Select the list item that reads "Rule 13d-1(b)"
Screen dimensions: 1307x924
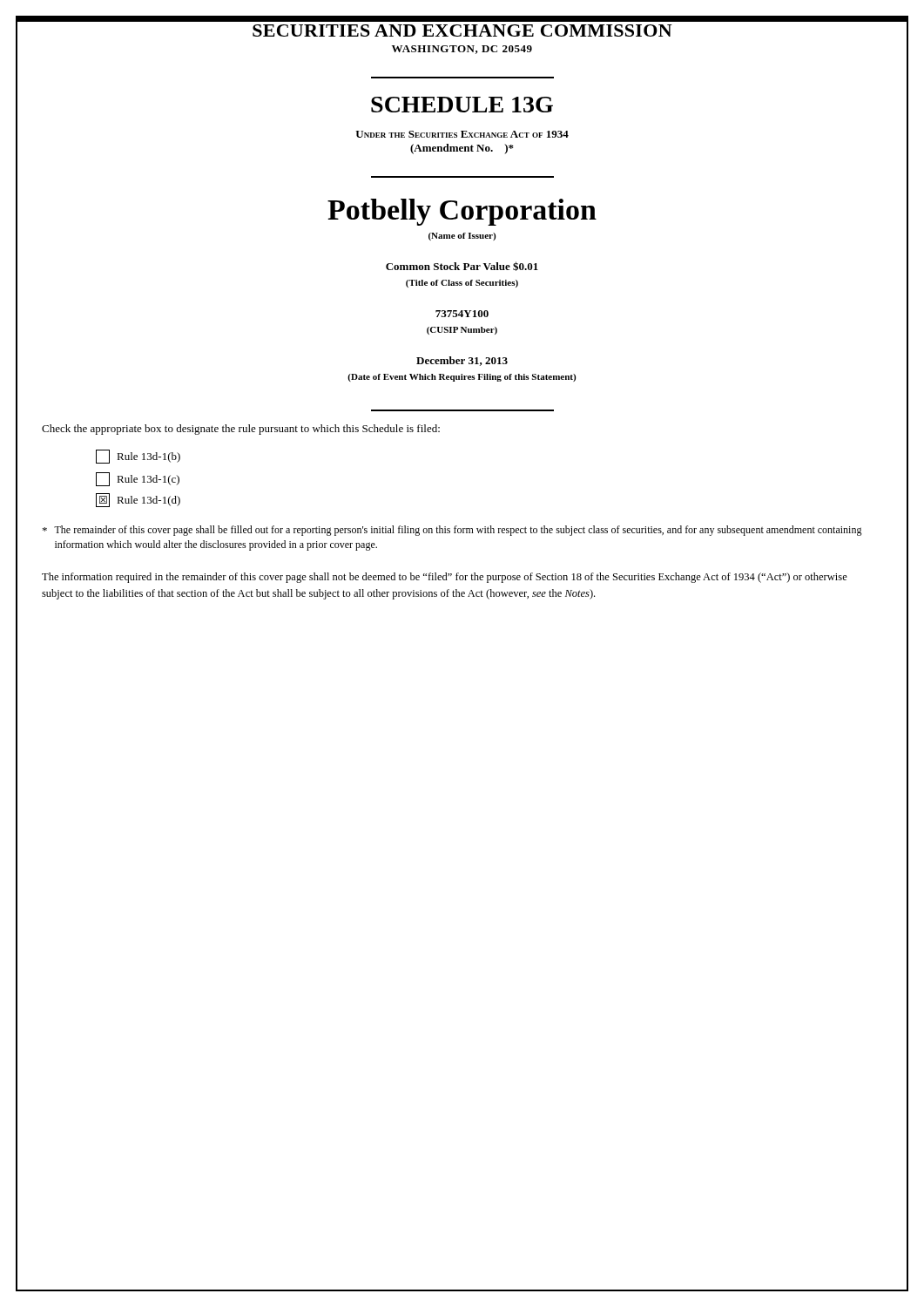click(138, 457)
